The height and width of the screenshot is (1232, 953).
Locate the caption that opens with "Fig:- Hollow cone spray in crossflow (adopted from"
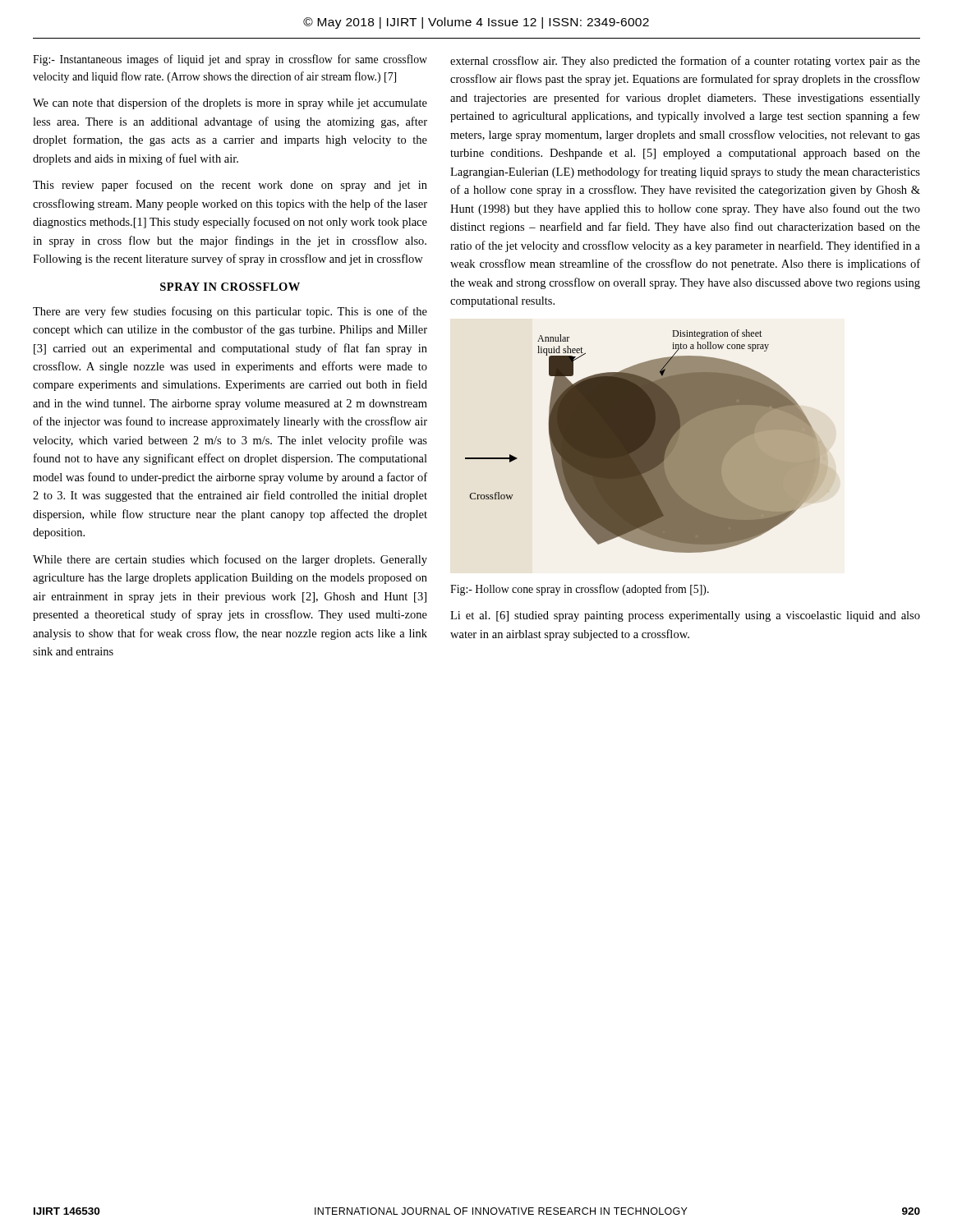[x=580, y=589]
